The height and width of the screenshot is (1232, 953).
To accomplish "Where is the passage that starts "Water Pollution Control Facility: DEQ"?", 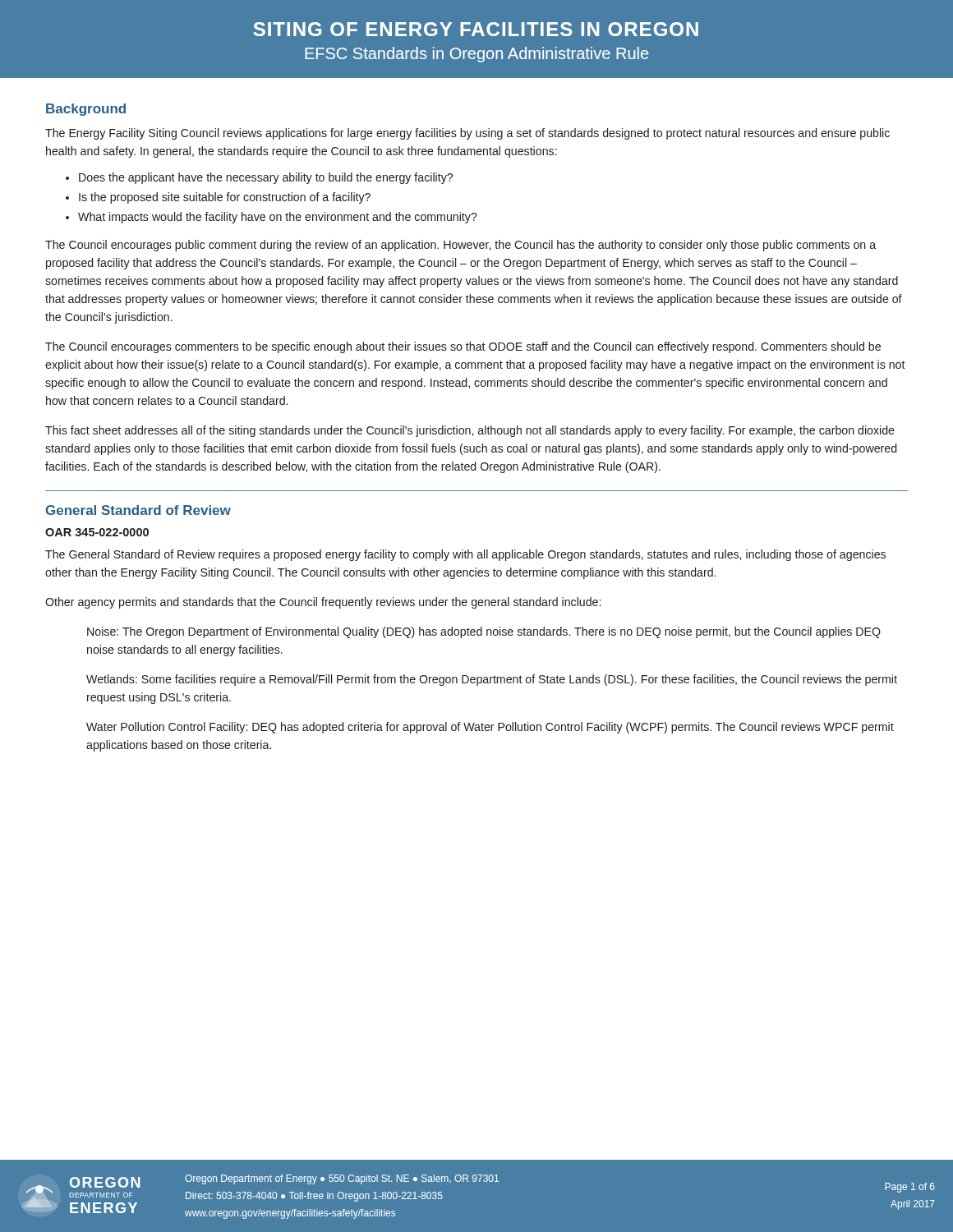I will coord(490,736).
